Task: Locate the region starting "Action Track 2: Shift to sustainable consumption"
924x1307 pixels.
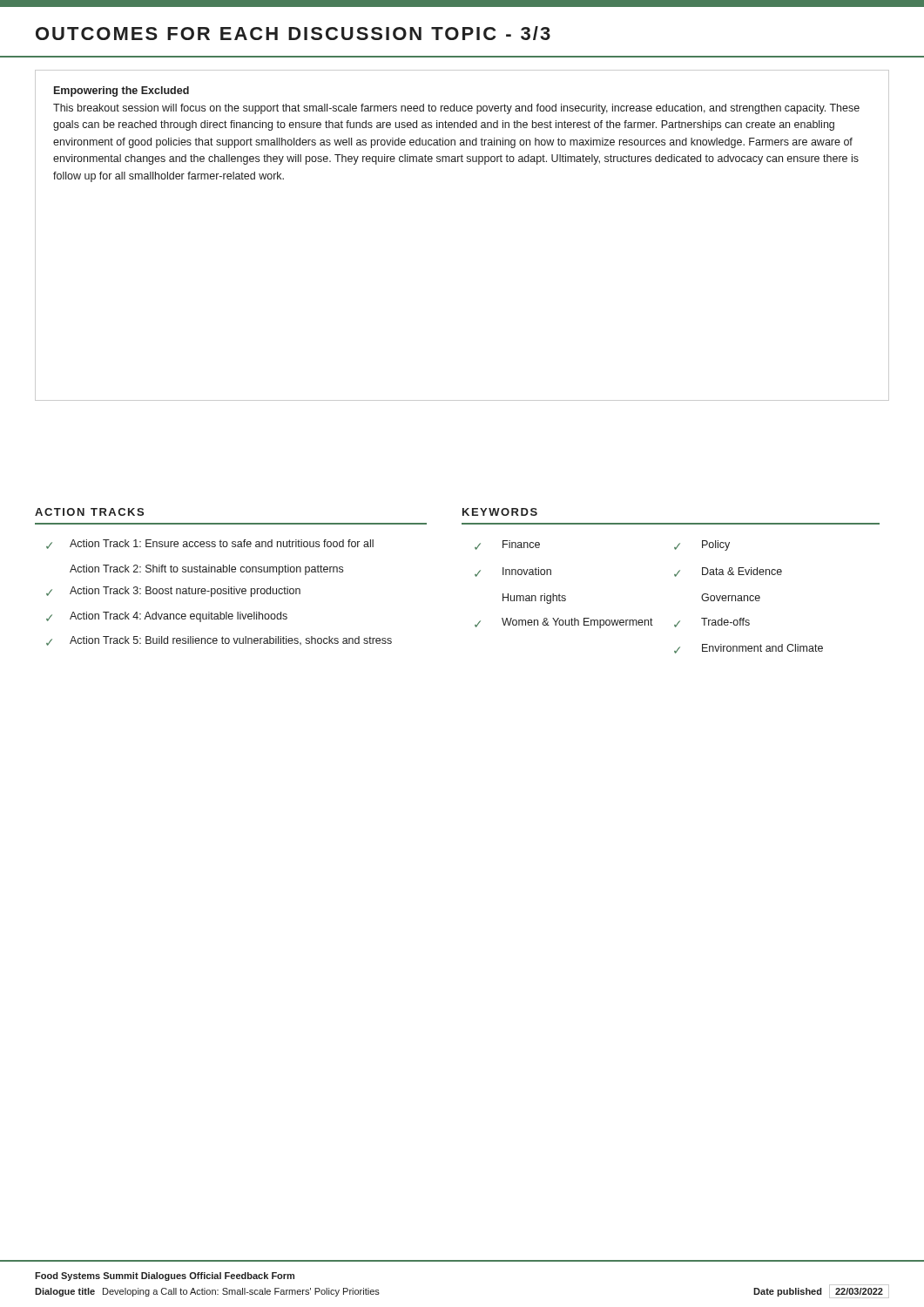Action: [x=231, y=569]
